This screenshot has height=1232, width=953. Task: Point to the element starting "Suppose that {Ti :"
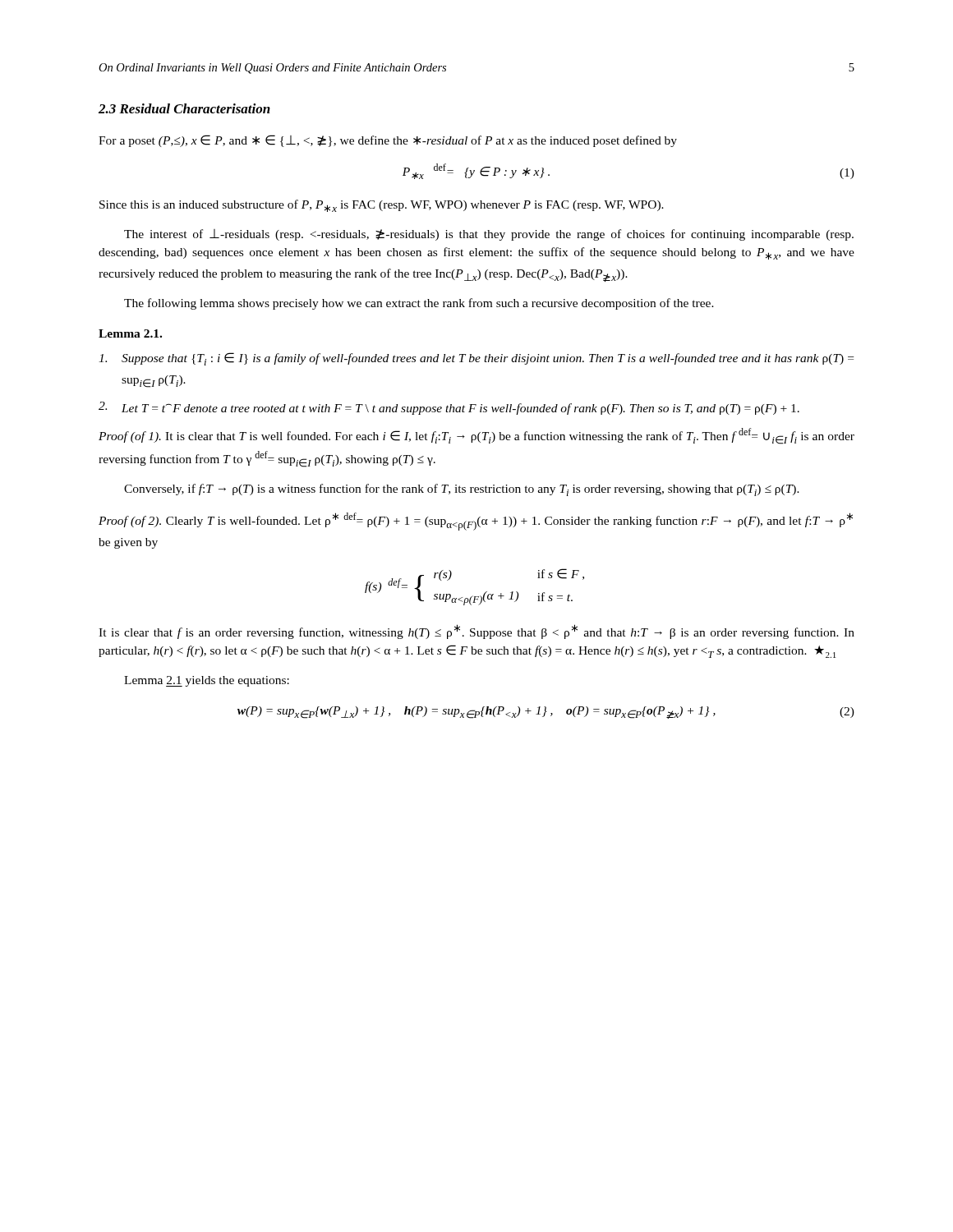click(x=476, y=370)
